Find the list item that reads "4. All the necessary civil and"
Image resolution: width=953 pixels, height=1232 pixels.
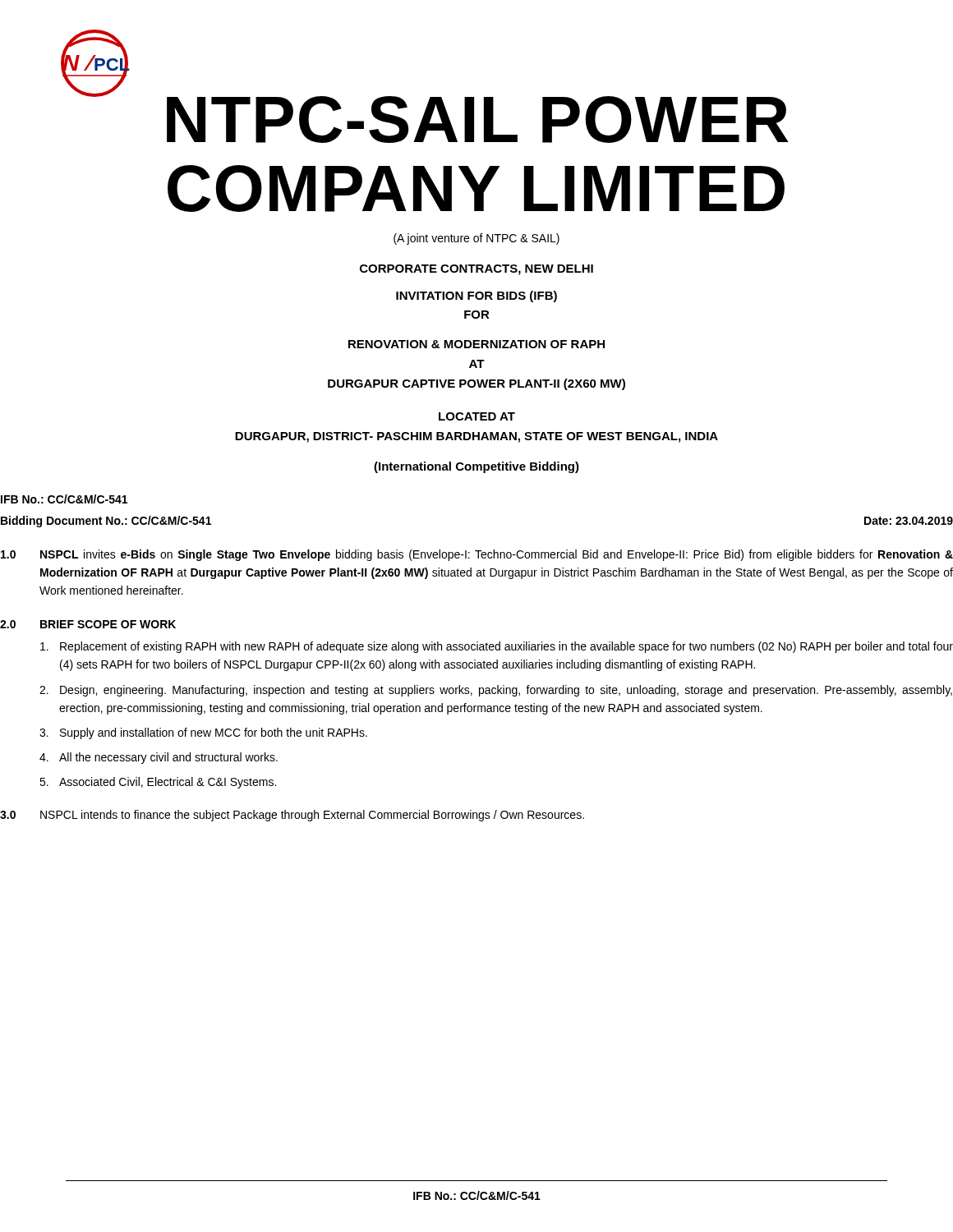tap(159, 757)
